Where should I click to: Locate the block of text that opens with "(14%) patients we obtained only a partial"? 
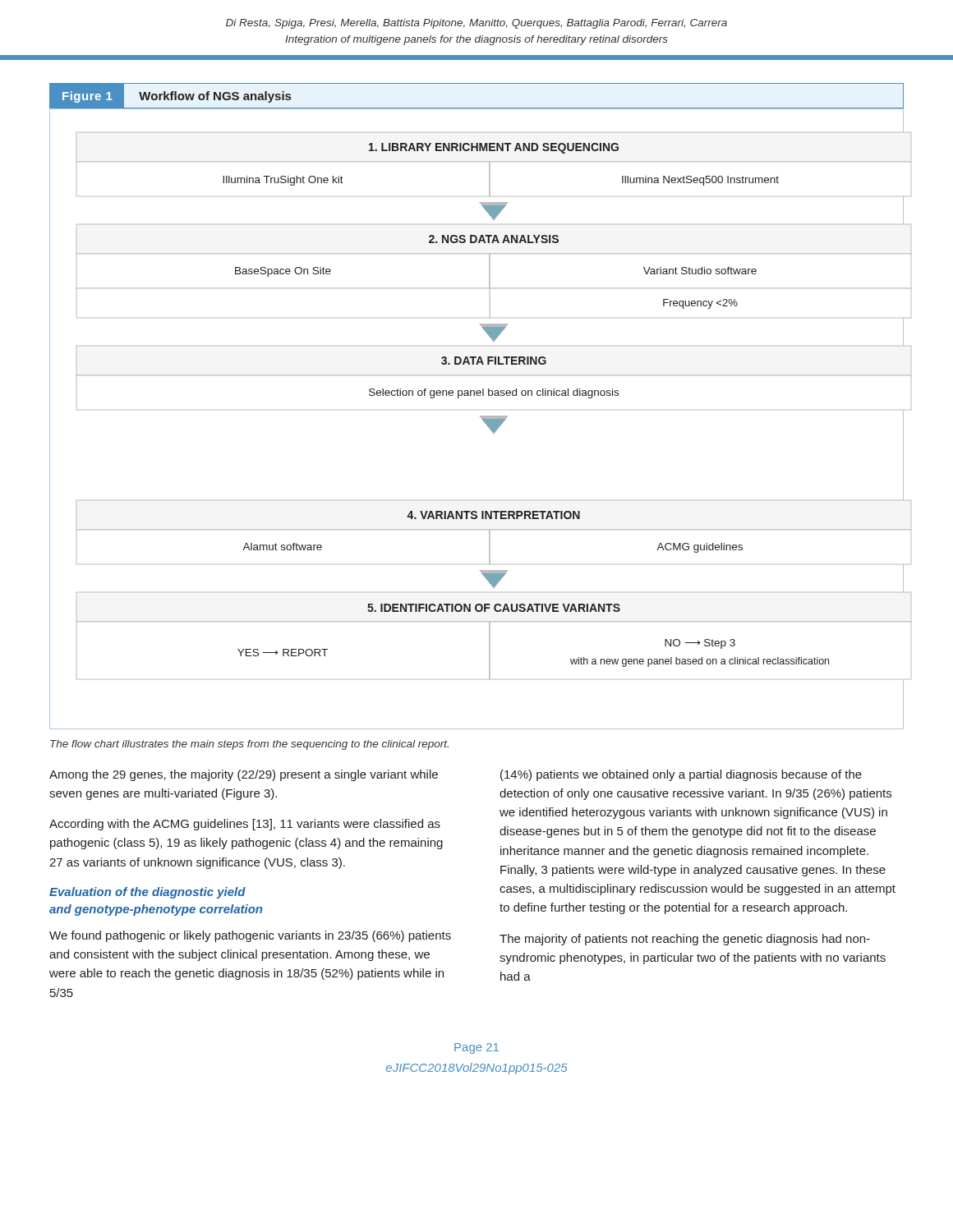(697, 841)
